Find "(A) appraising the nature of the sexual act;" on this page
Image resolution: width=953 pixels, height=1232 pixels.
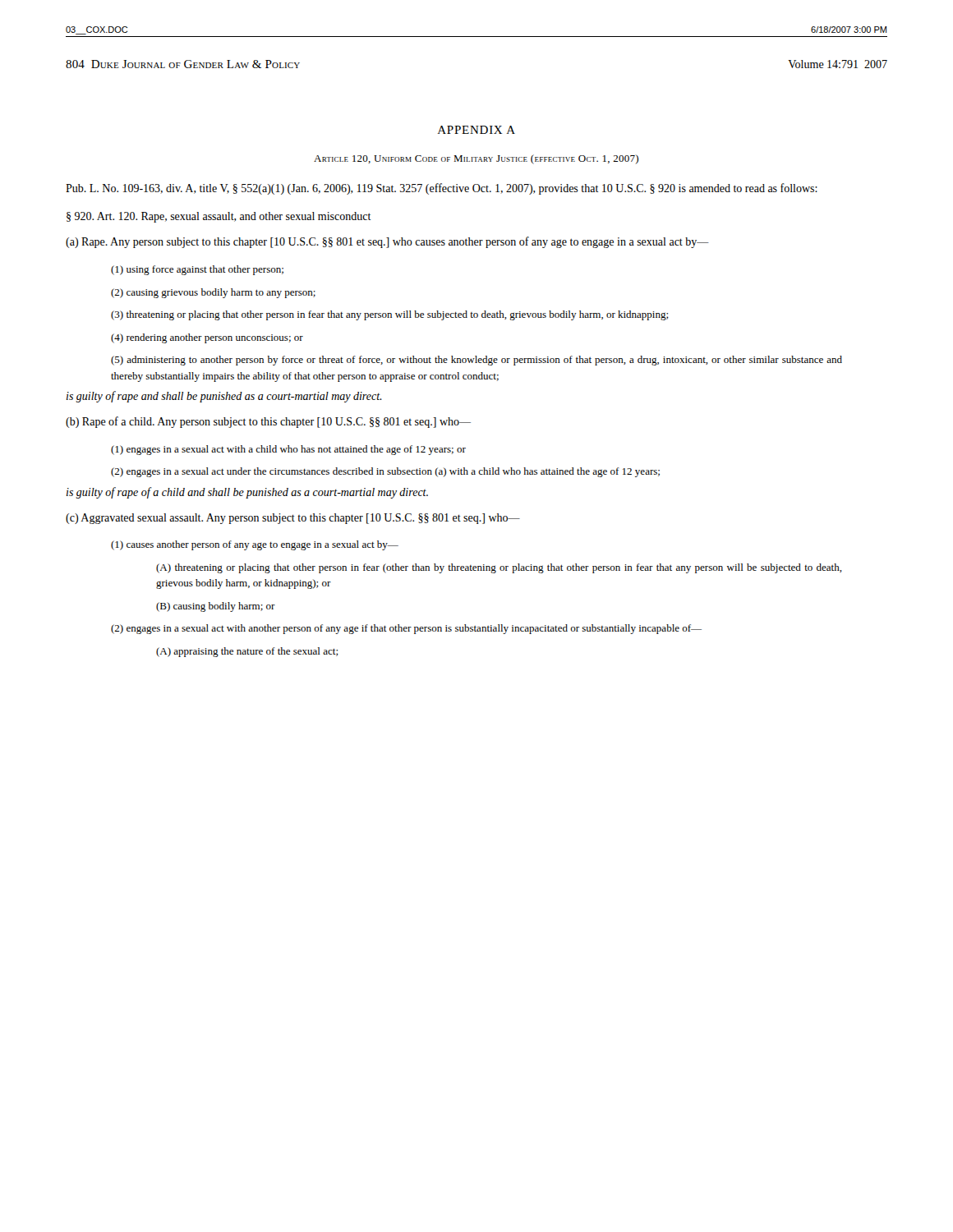click(247, 651)
